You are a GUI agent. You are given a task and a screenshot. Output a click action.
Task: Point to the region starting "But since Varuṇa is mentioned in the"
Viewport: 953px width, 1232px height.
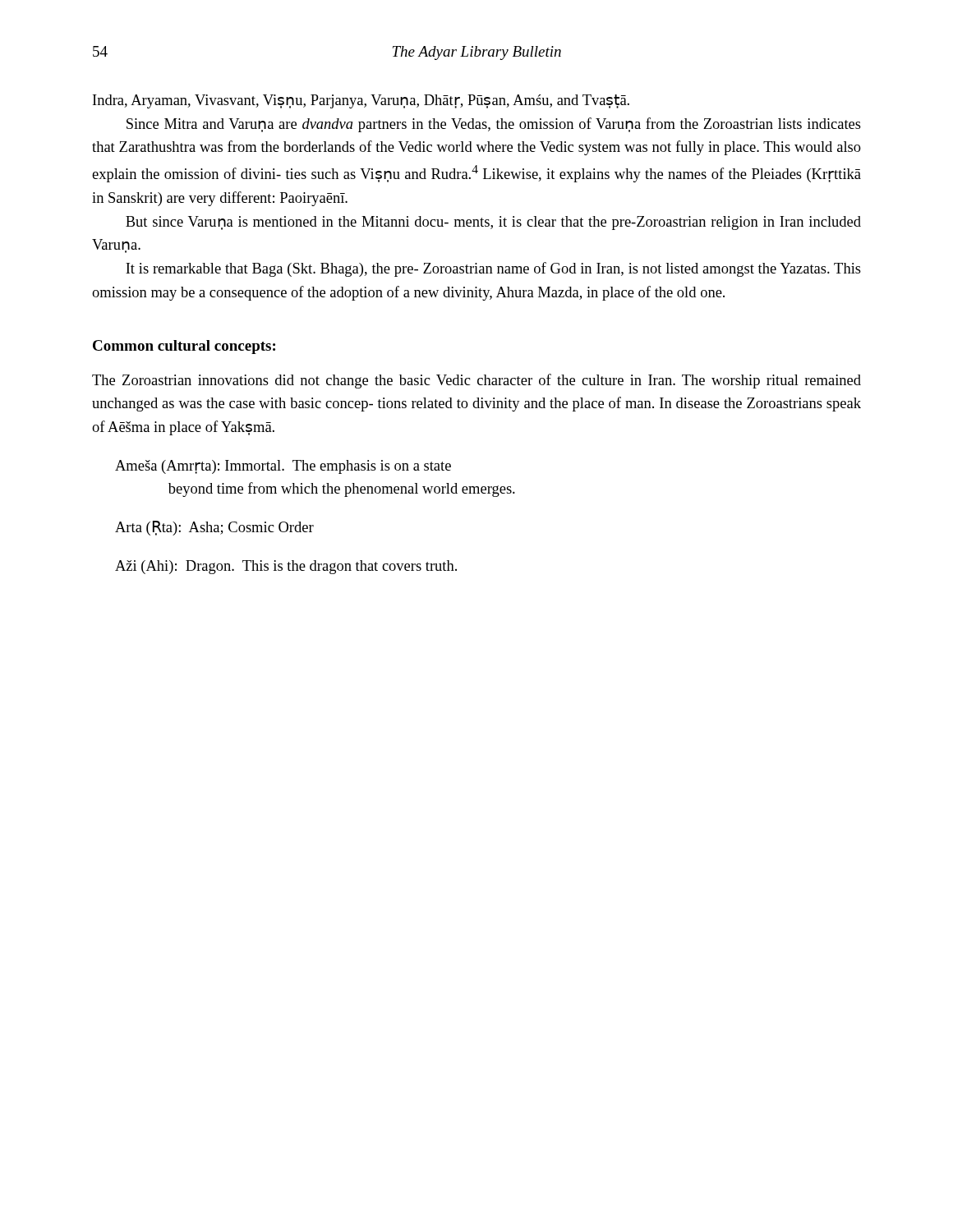point(476,233)
